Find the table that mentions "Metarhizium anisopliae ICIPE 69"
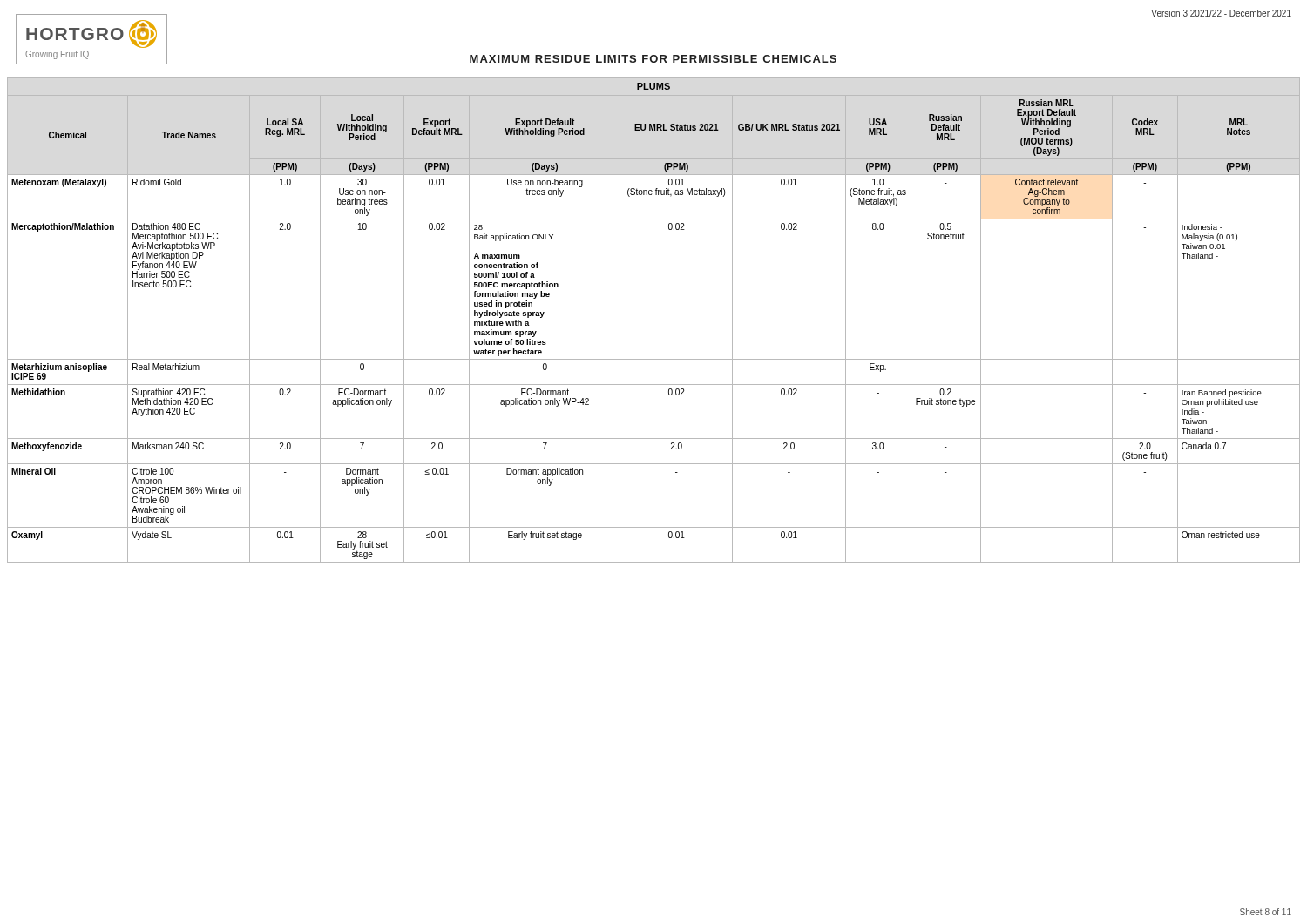1307x924 pixels. pos(654,320)
